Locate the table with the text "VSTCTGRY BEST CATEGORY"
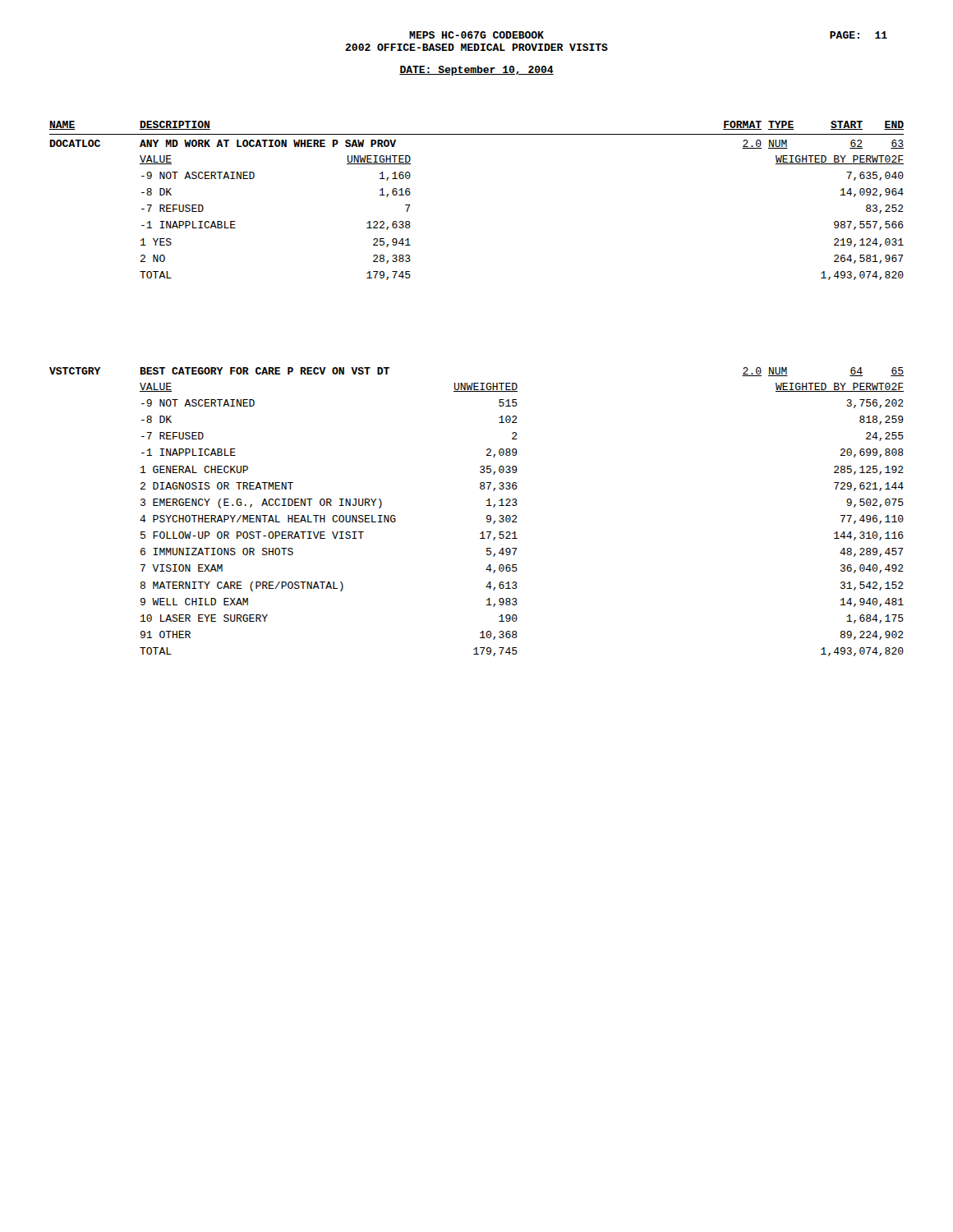This screenshot has width=953, height=1232. (x=476, y=513)
